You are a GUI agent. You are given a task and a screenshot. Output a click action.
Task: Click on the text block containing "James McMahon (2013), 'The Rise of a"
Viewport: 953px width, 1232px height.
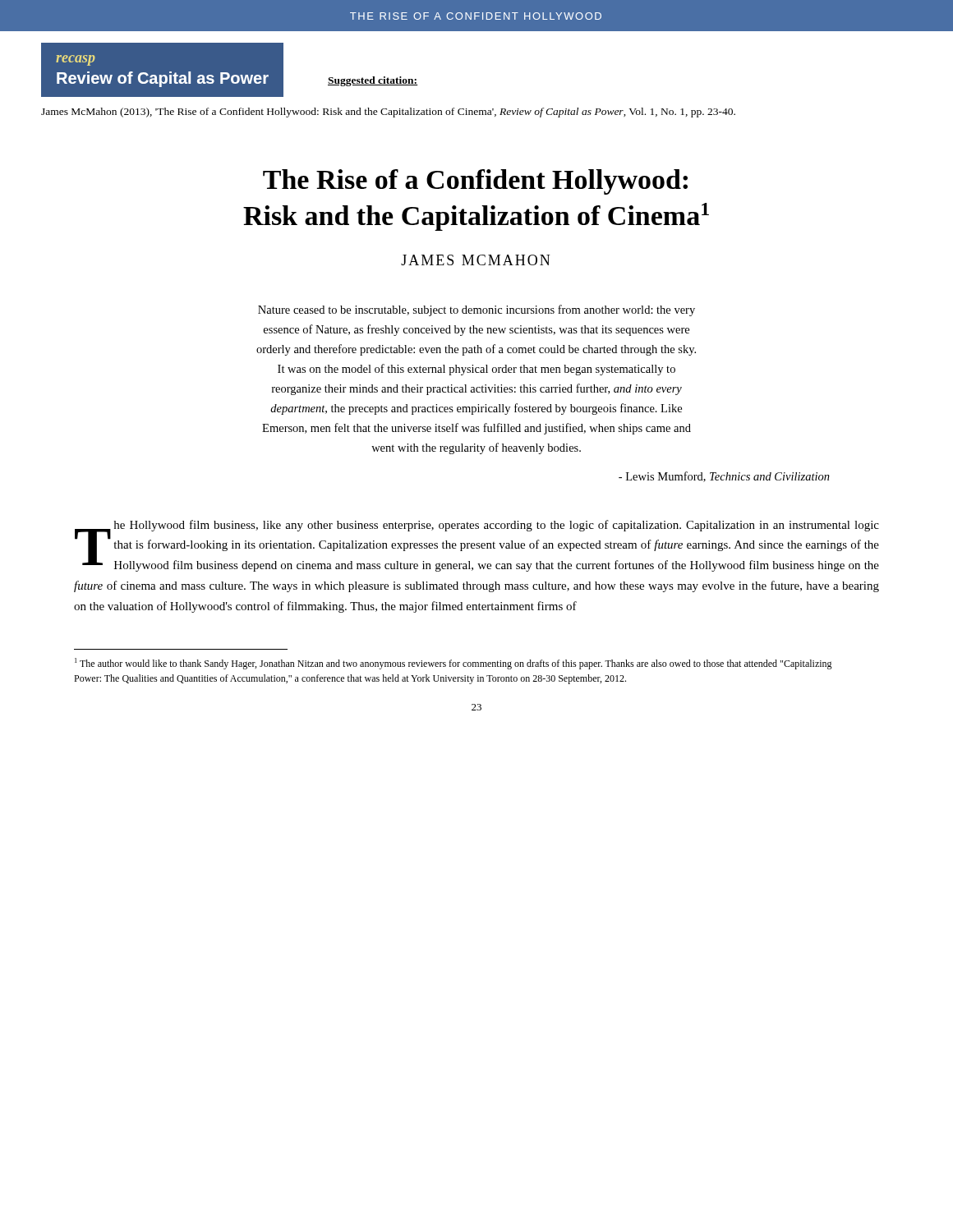pyautogui.click(x=388, y=111)
